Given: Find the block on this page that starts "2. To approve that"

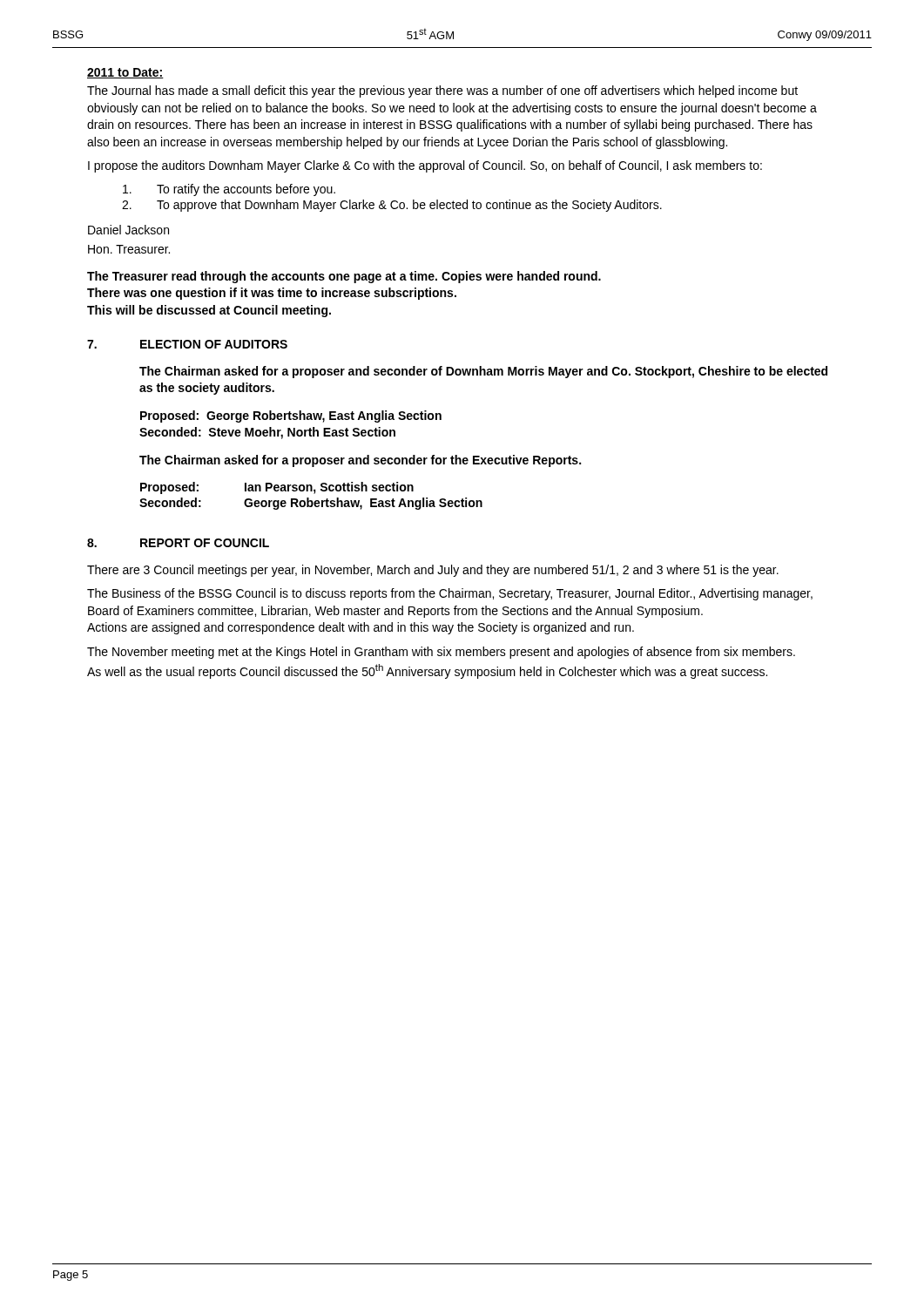Looking at the screenshot, I should (479, 205).
